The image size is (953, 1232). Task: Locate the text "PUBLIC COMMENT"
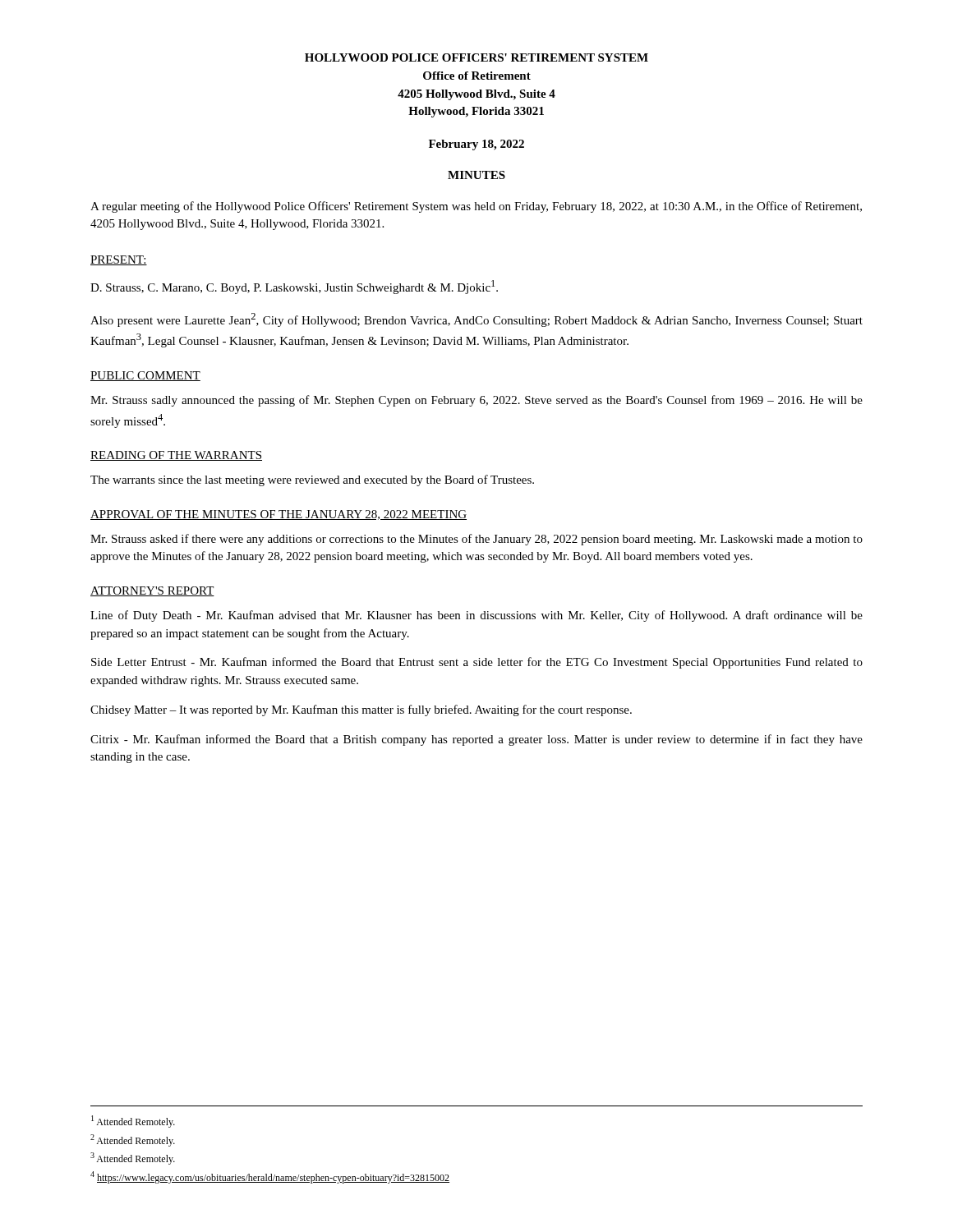click(x=145, y=376)
